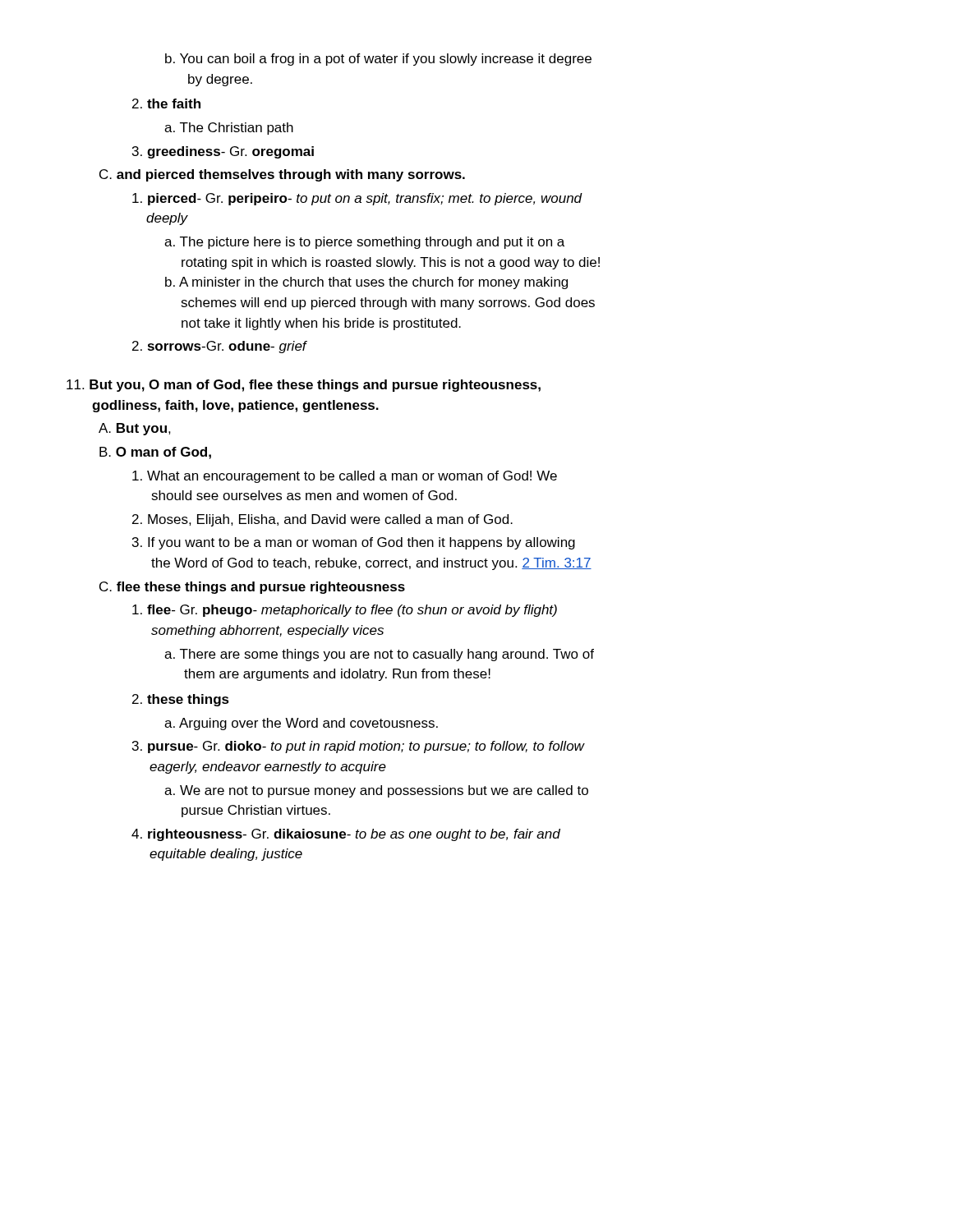This screenshot has width=953, height=1232.
Task: Click on the list item that says "3. If you want to"
Action: (x=361, y=553)
